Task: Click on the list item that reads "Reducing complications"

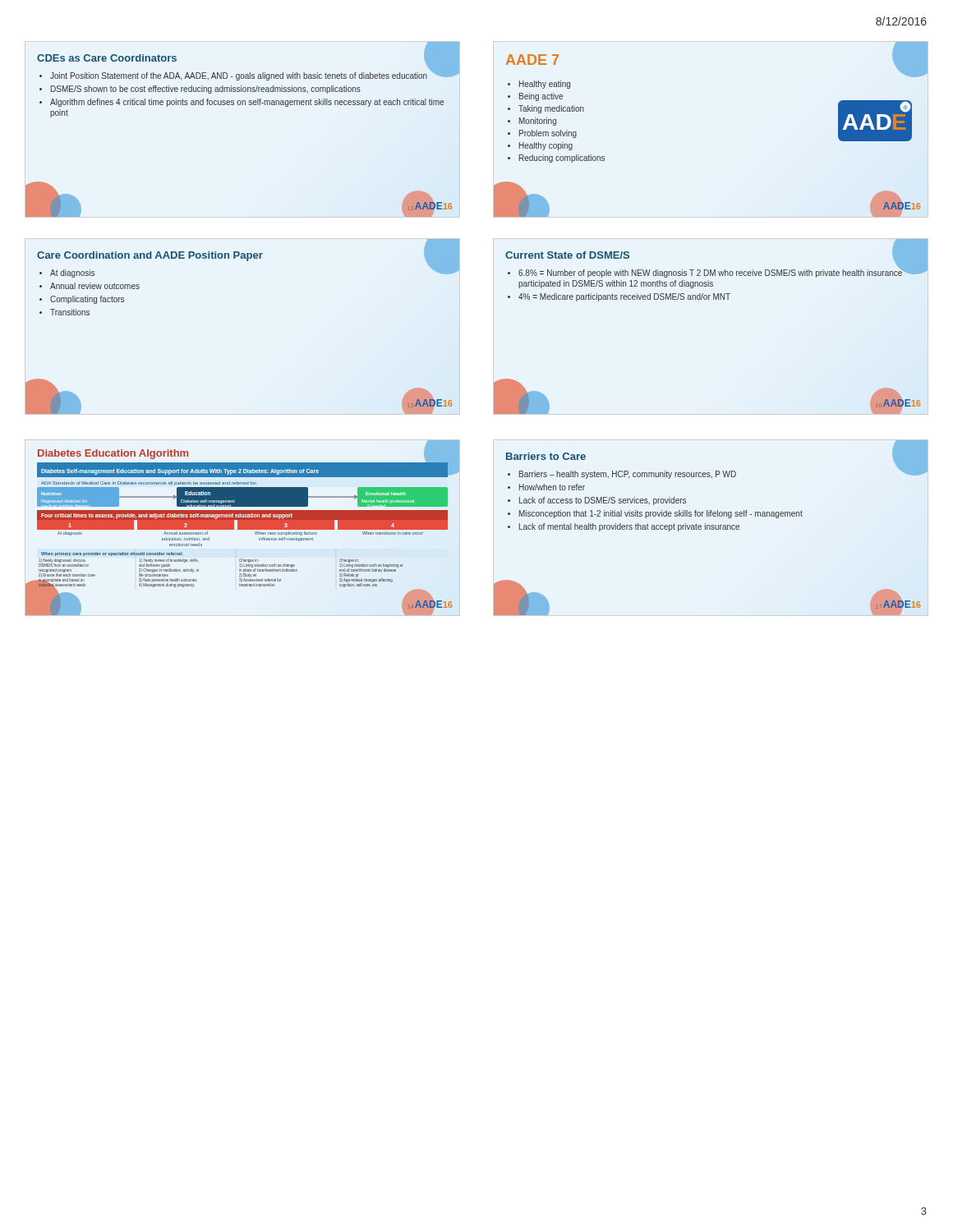Action: [562, 158]
